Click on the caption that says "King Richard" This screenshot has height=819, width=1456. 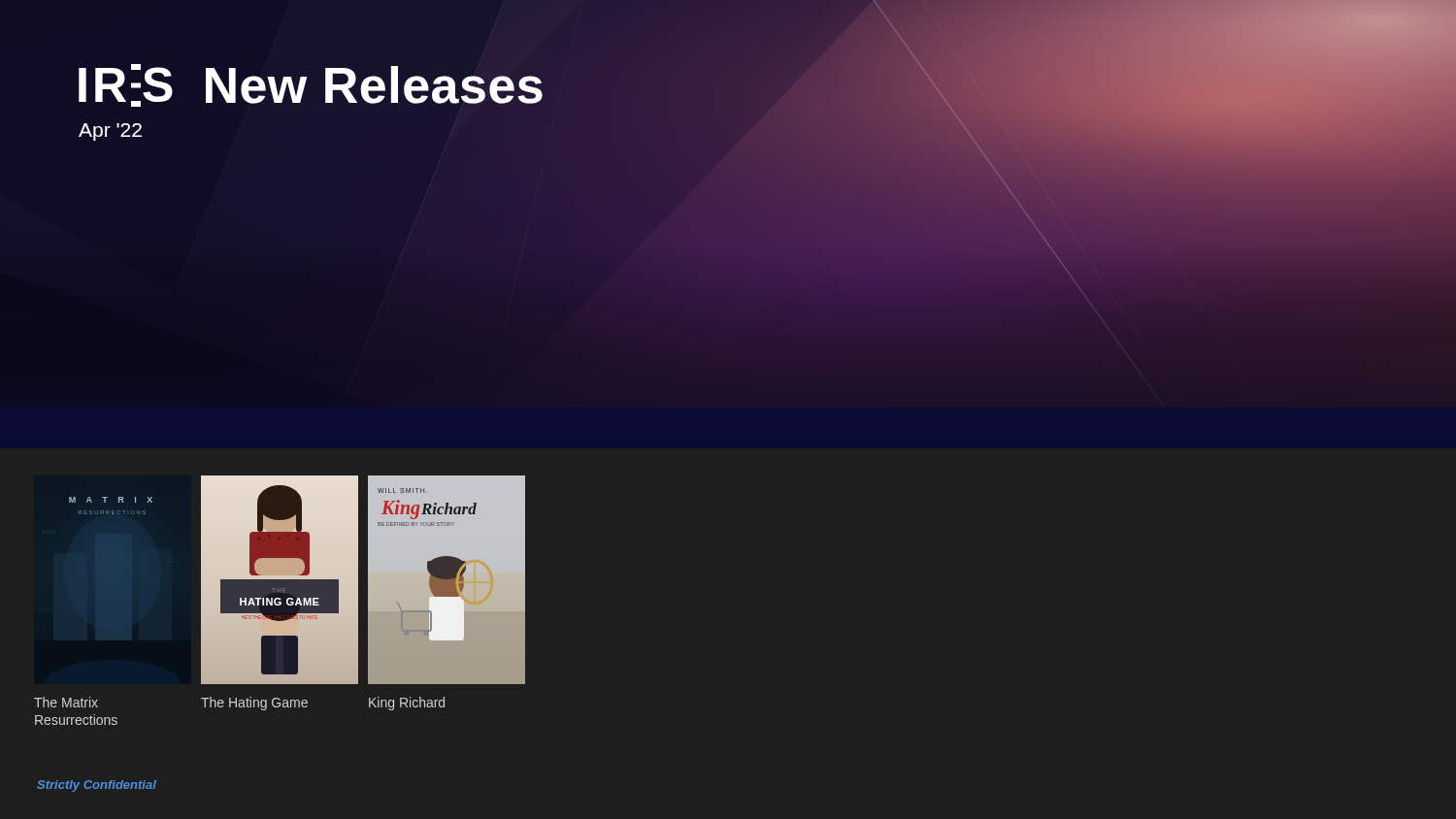tap(407, 703)
